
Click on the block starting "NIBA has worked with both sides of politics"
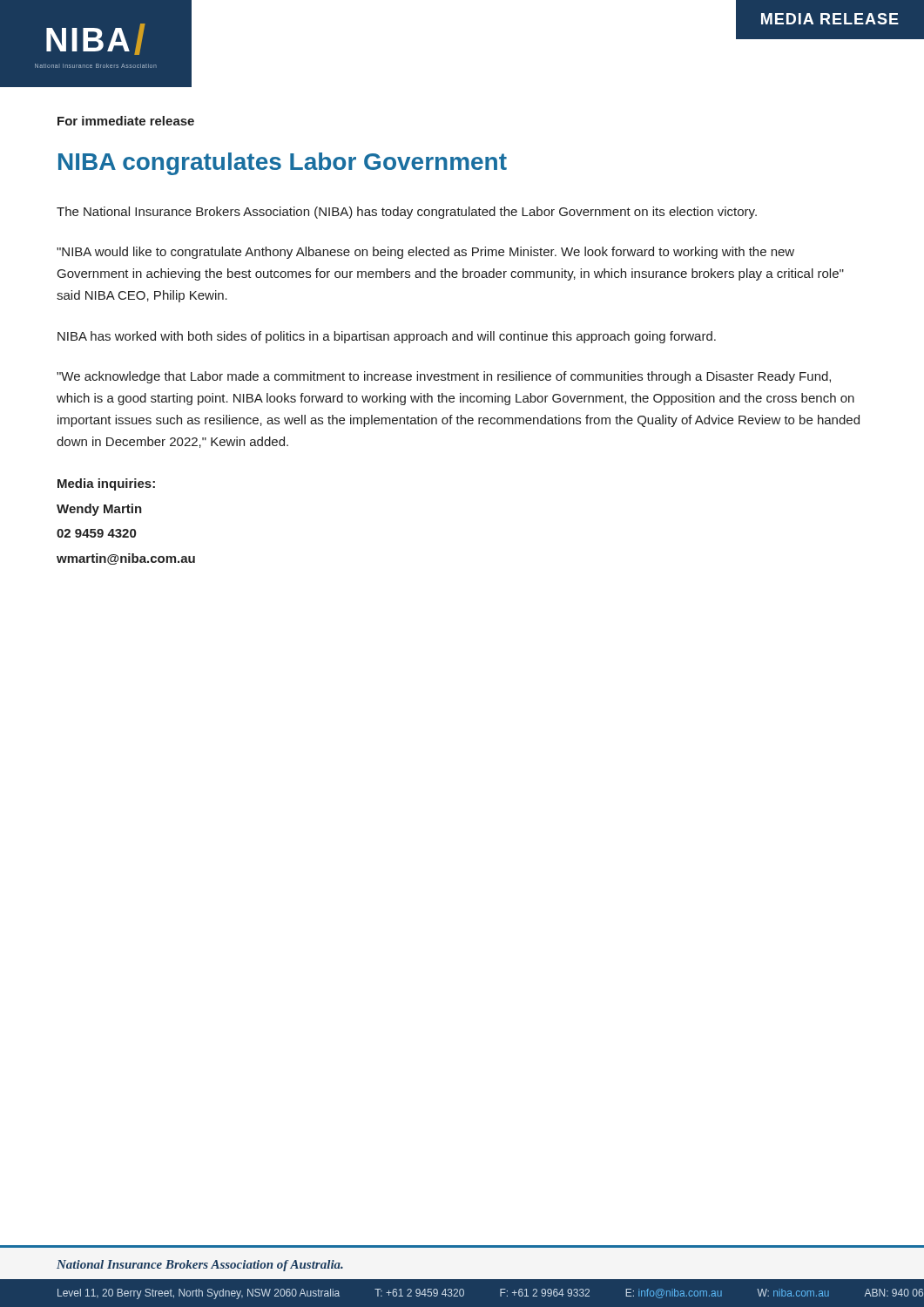click(387, 336)
